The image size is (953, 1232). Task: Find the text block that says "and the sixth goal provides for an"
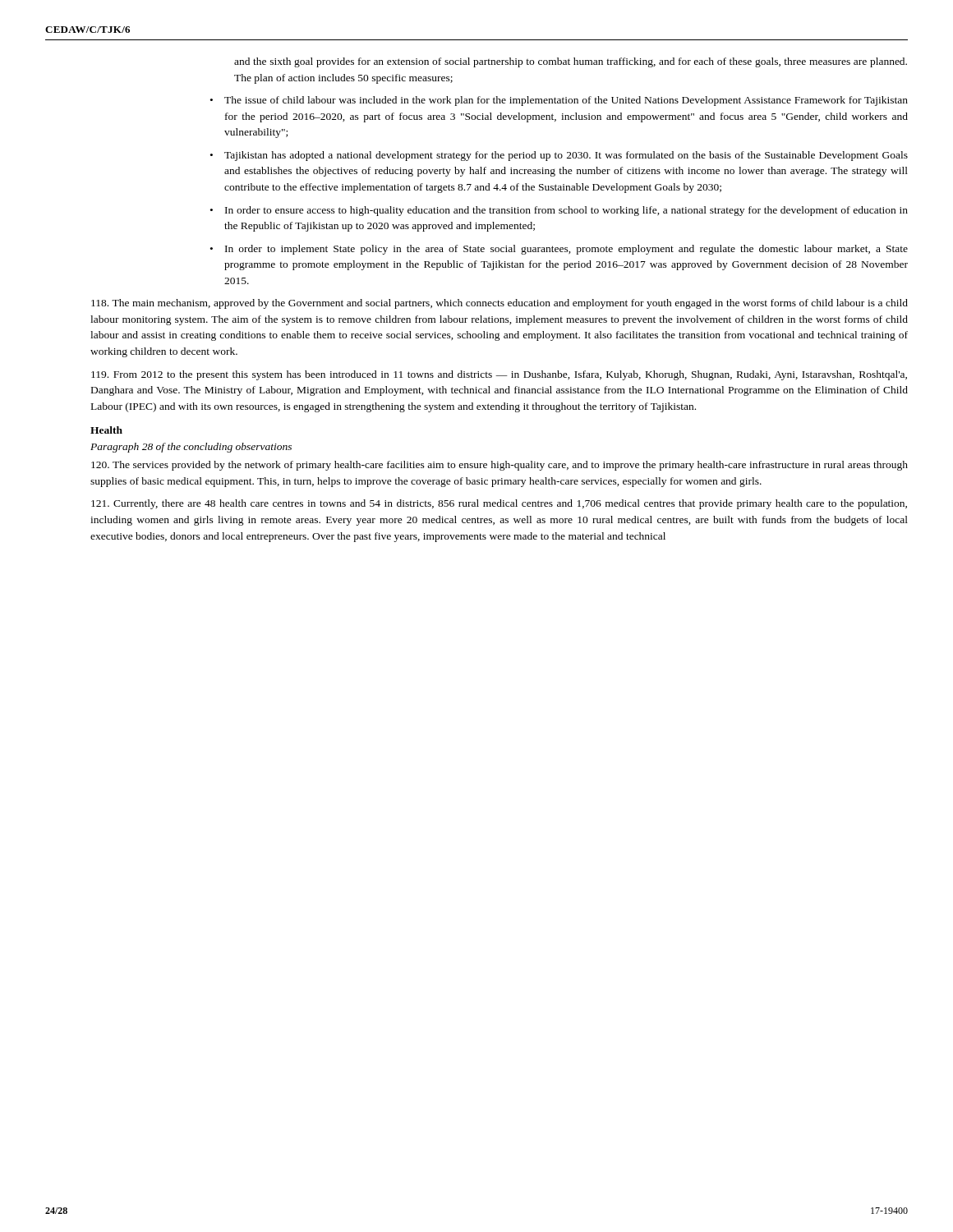click(x=571, y=69)
